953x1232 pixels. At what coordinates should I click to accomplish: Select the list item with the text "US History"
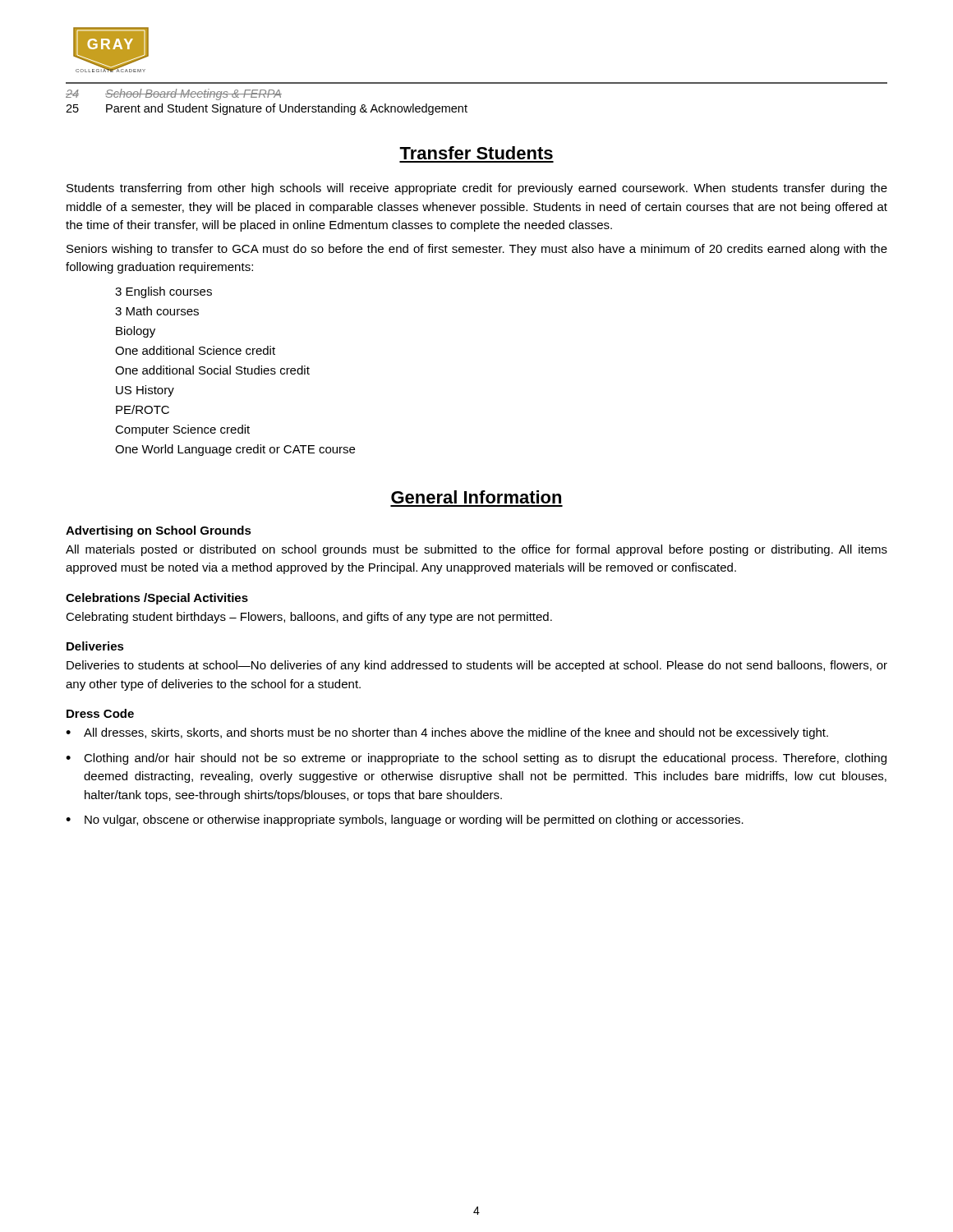click(144, 389)
